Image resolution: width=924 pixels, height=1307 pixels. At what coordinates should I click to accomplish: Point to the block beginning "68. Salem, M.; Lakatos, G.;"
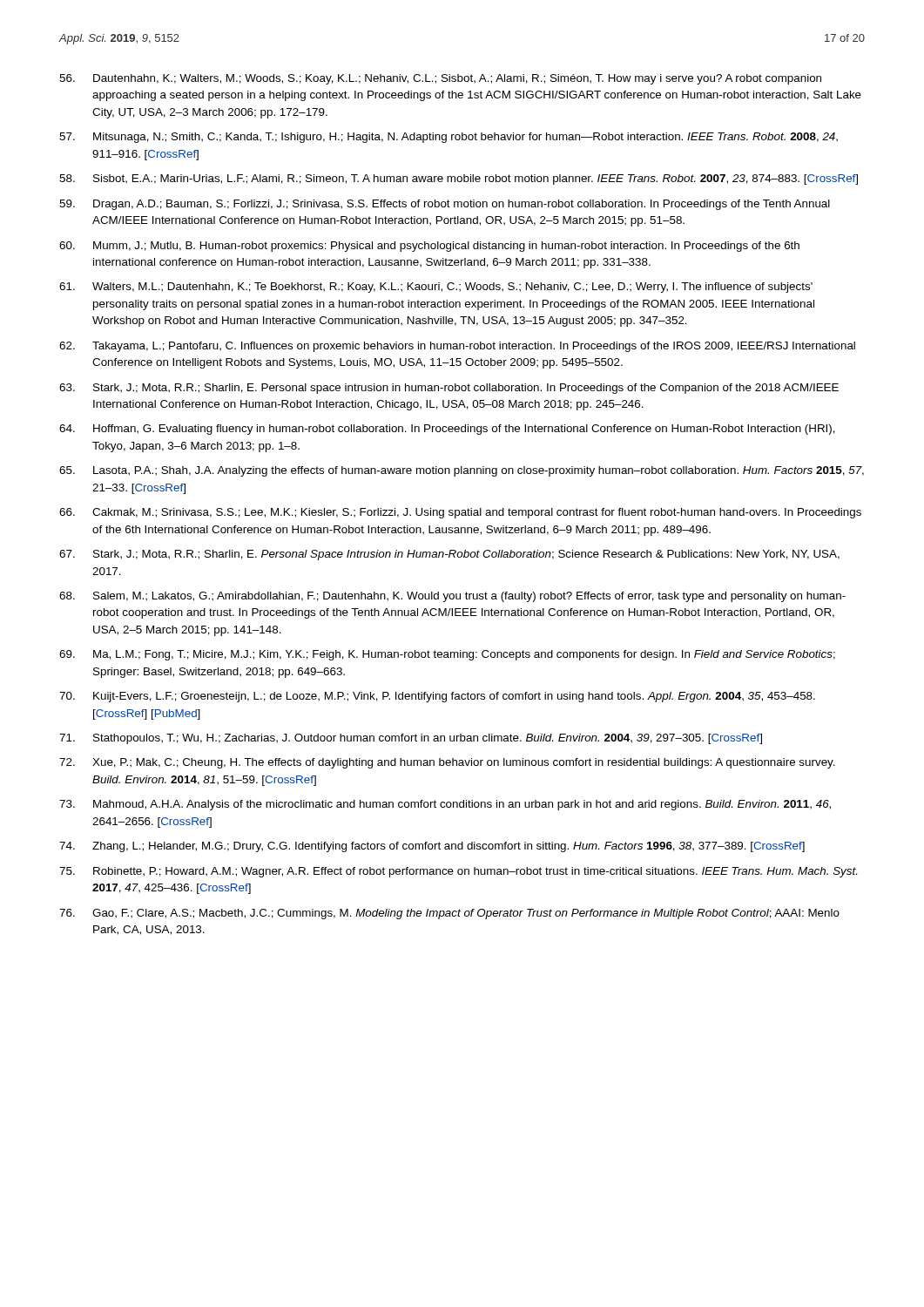pyautogui.click(x=462, y=613)
